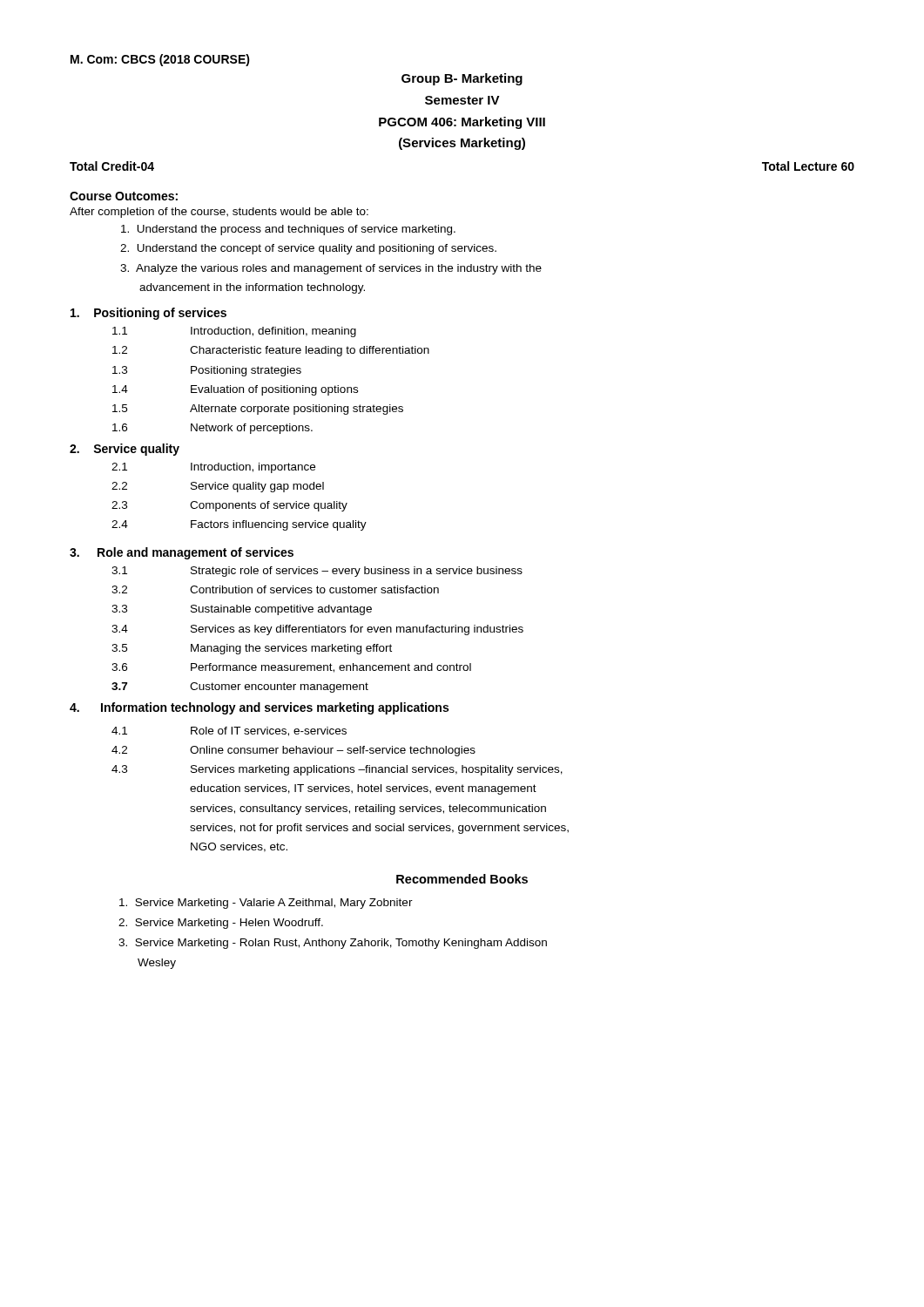Select the element starting "2.4 Factors influencing"
The width and height of the screenshot is (924, 1307).
[x=218, y=525]
